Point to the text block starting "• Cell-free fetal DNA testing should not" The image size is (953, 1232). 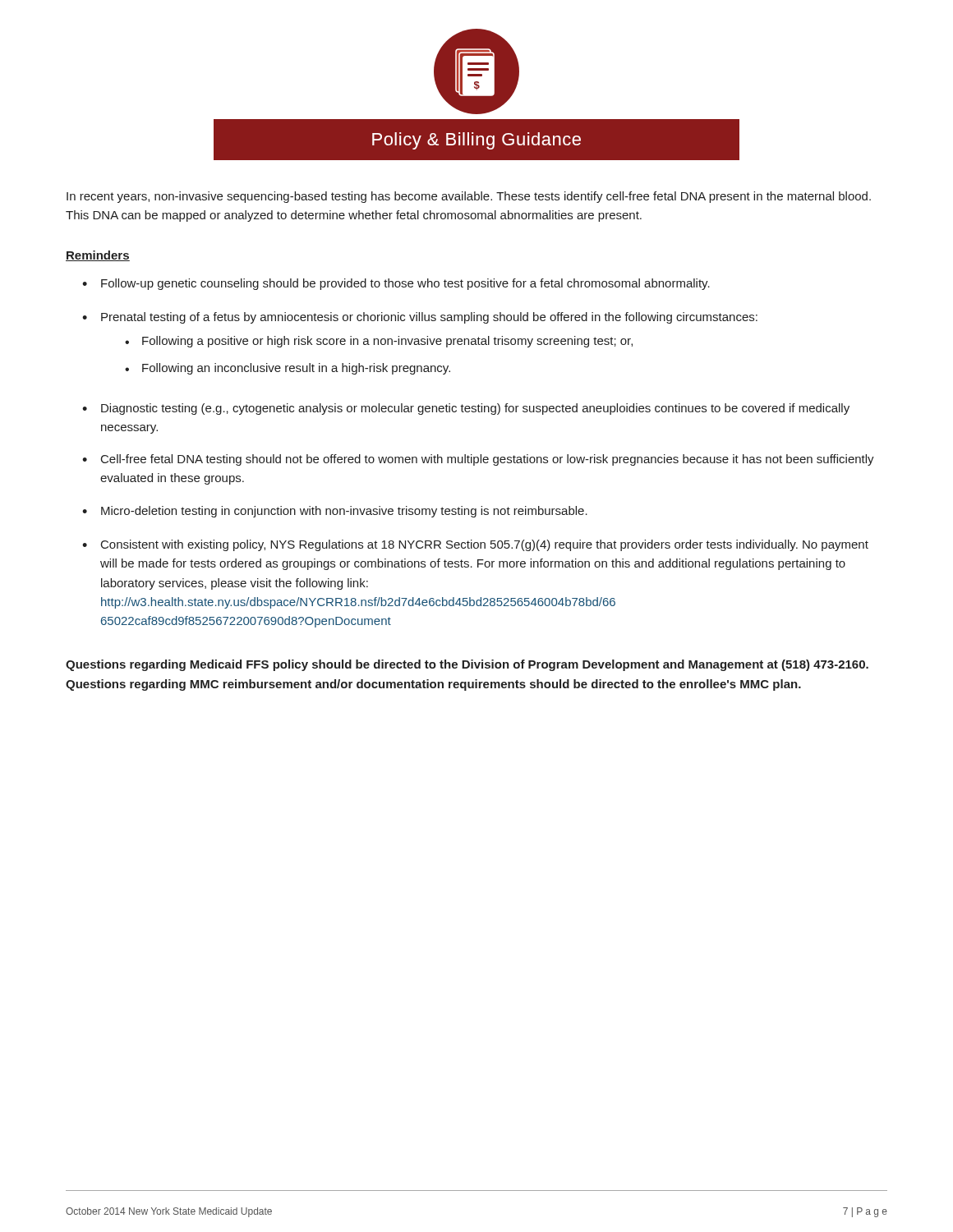pyautogui.click(x=485, y=469)
